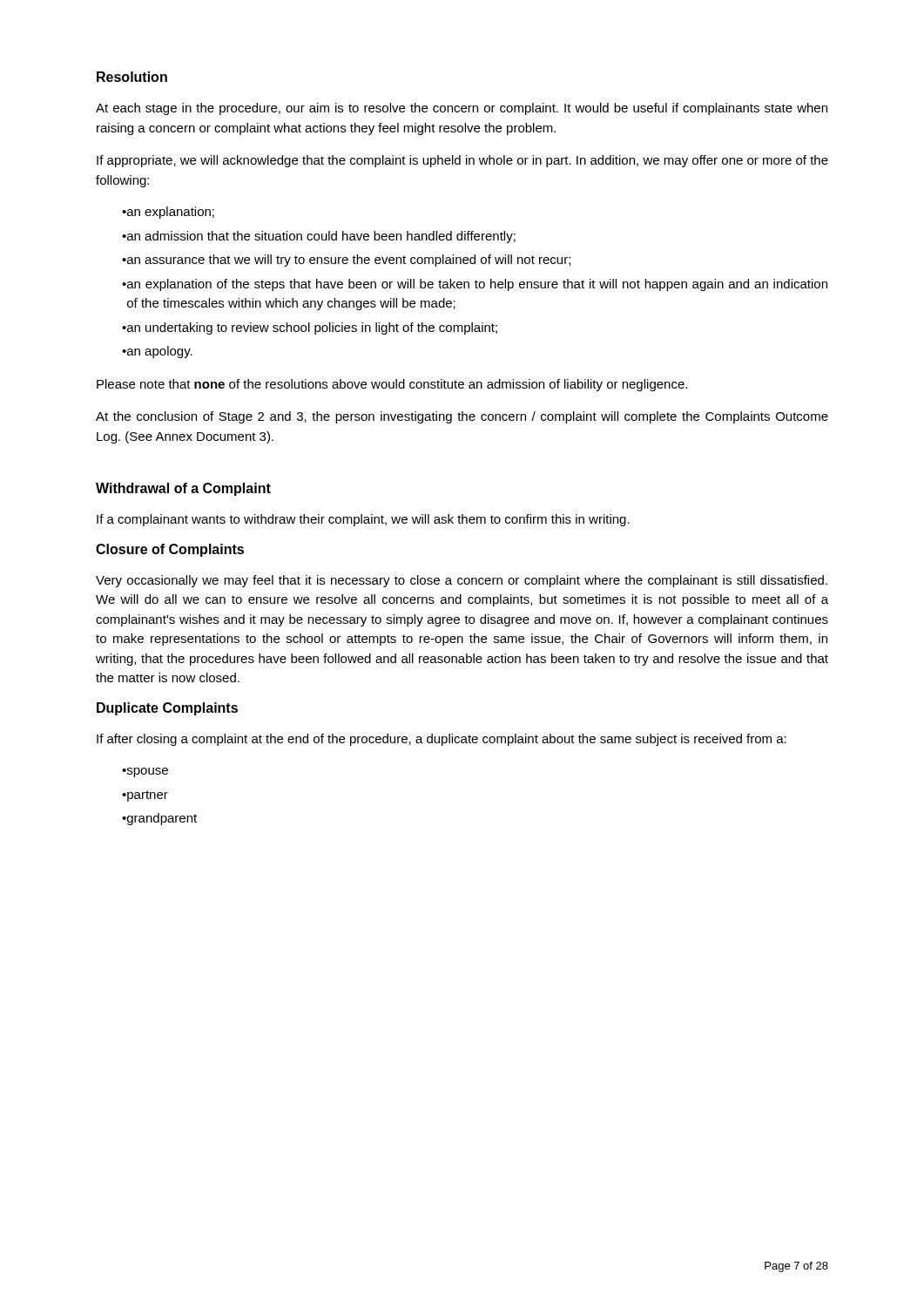
Task: Navigate to the element starting "If a complainant"
Action: pyautogui.click(x=462, y=520)
